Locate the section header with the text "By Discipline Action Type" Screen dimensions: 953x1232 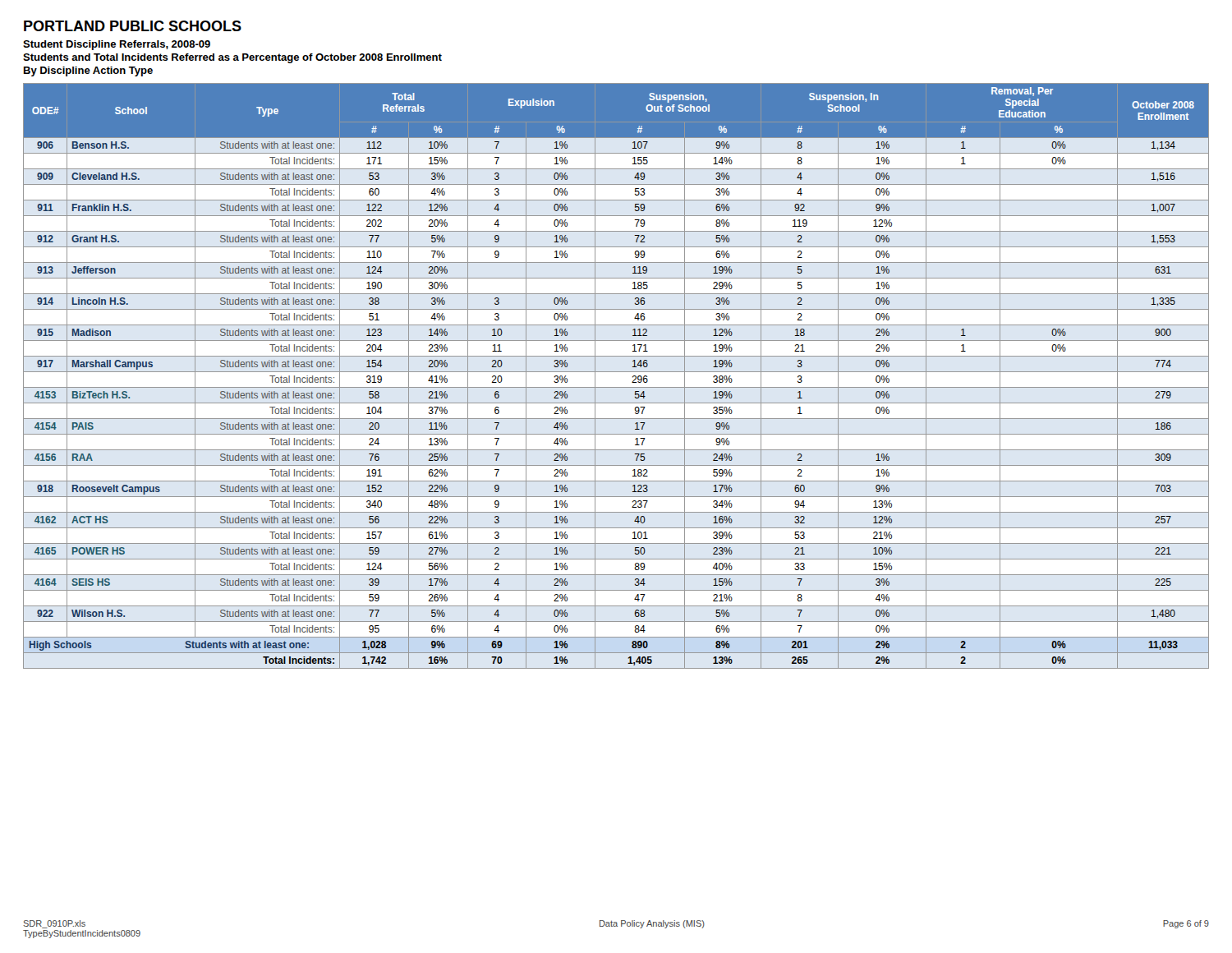tap(88, 70)
